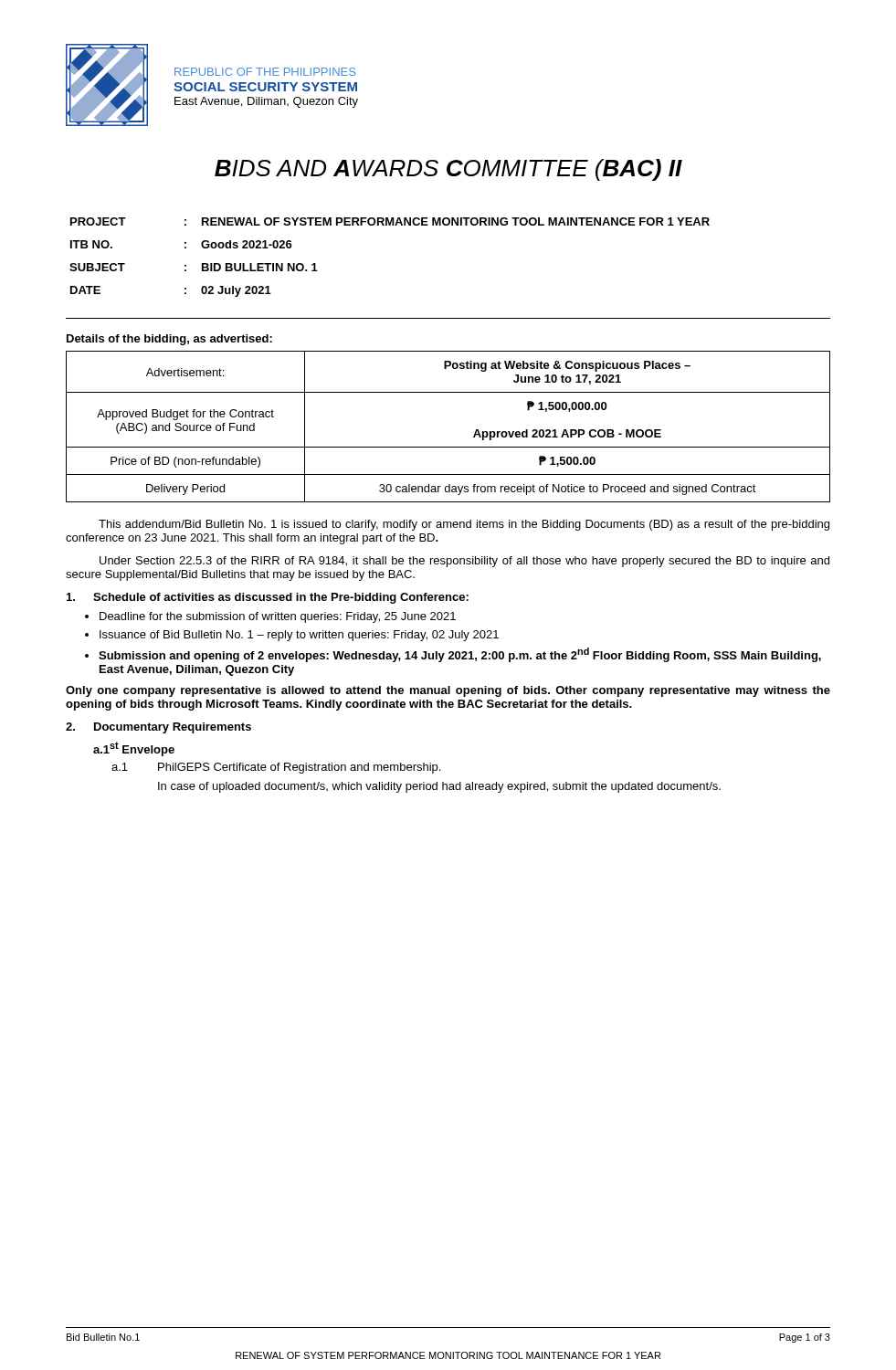Navigate to the text starting "Only one company representative is"
The image size is (896, 1370).
448,697
